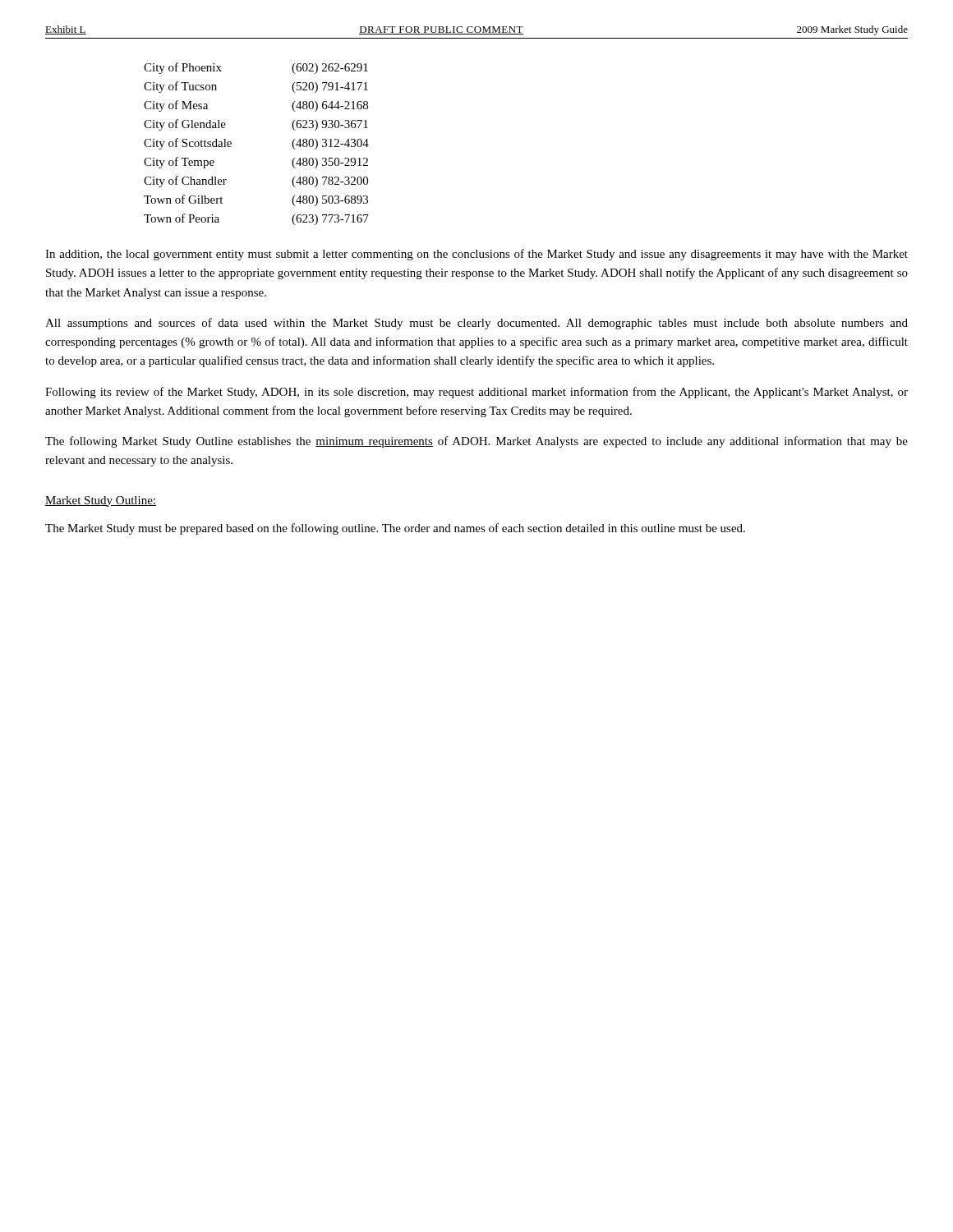Where is the passage that starts "The following Market"?
This screenshot has width=953, height=1232.
[476, 451]
